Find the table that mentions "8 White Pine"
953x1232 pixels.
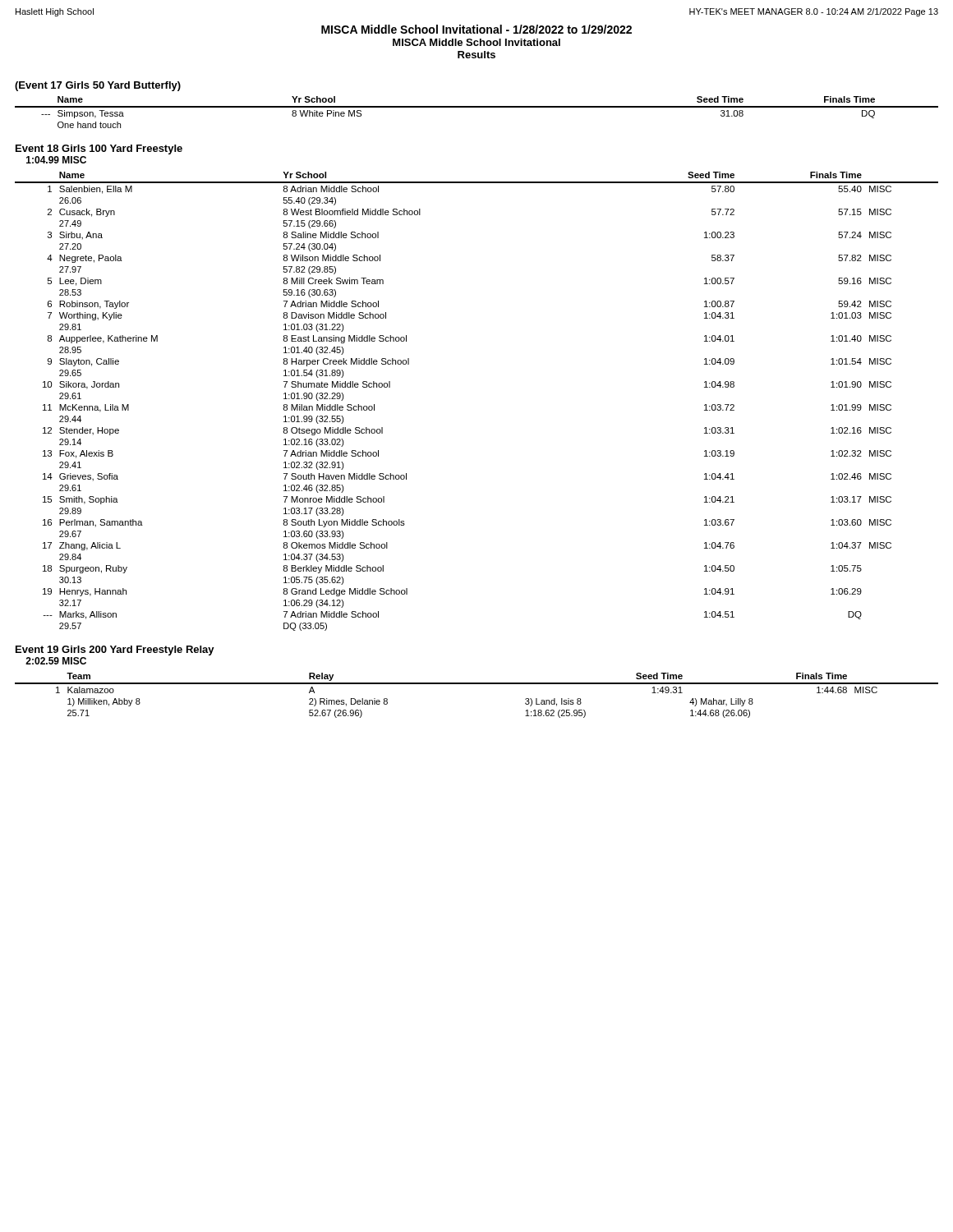[476, 112]
